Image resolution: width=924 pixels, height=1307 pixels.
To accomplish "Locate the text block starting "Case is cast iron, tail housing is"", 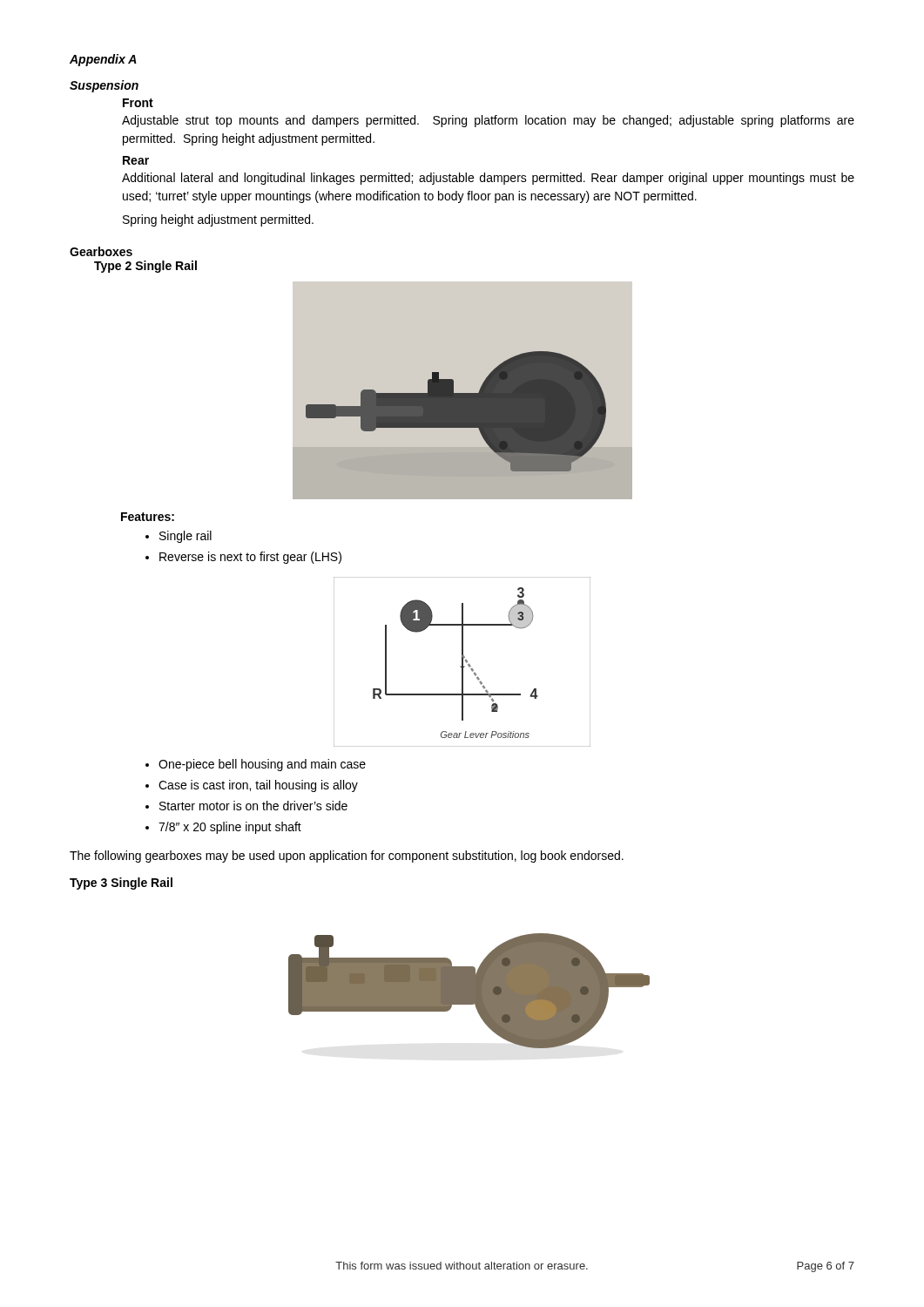I will pyautogui.click(x=252, y=786).
